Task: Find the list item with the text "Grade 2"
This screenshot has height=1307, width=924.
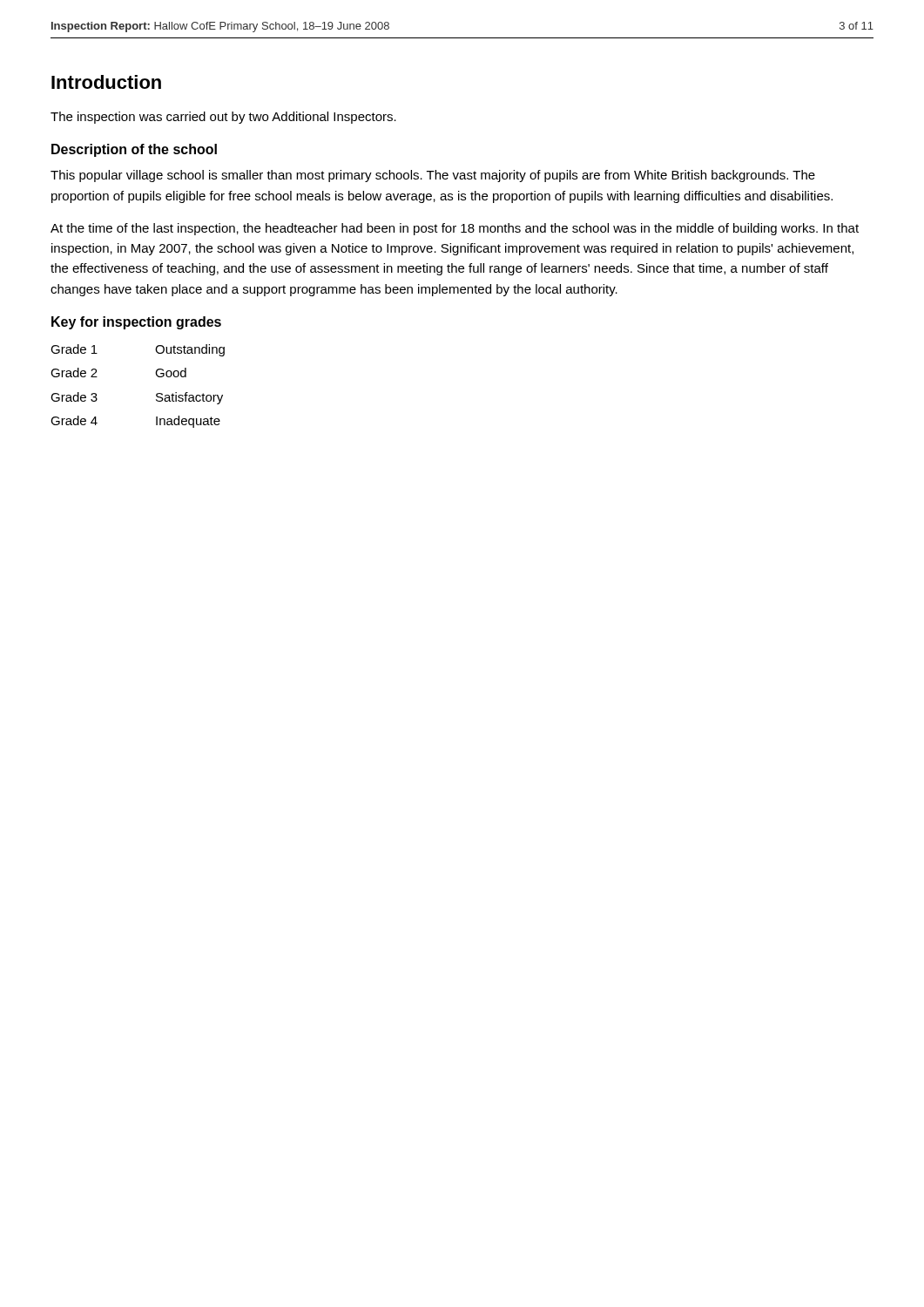Action: click(74, 373)
